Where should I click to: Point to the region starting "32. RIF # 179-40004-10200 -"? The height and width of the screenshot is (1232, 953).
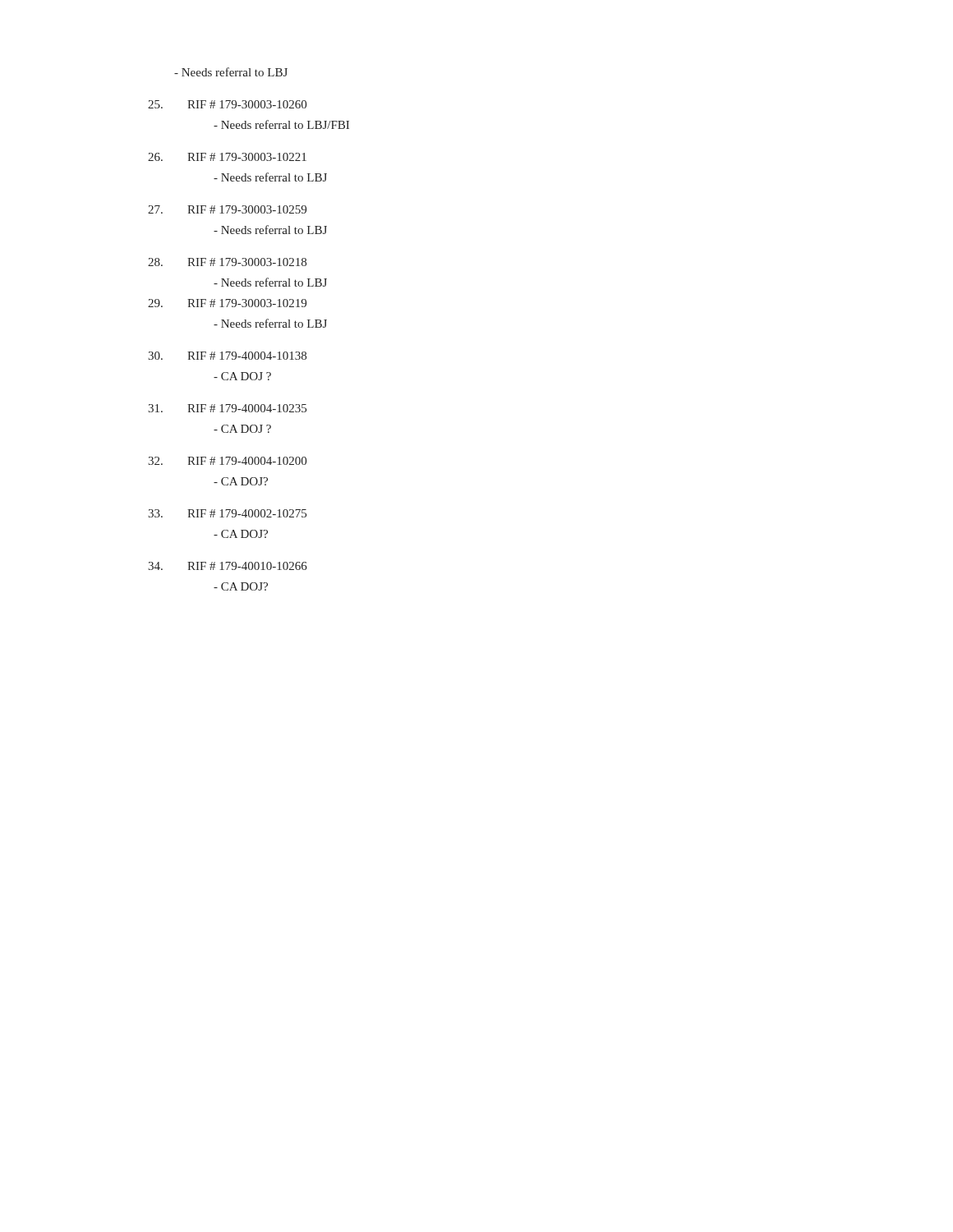click(x=227, y=461)
